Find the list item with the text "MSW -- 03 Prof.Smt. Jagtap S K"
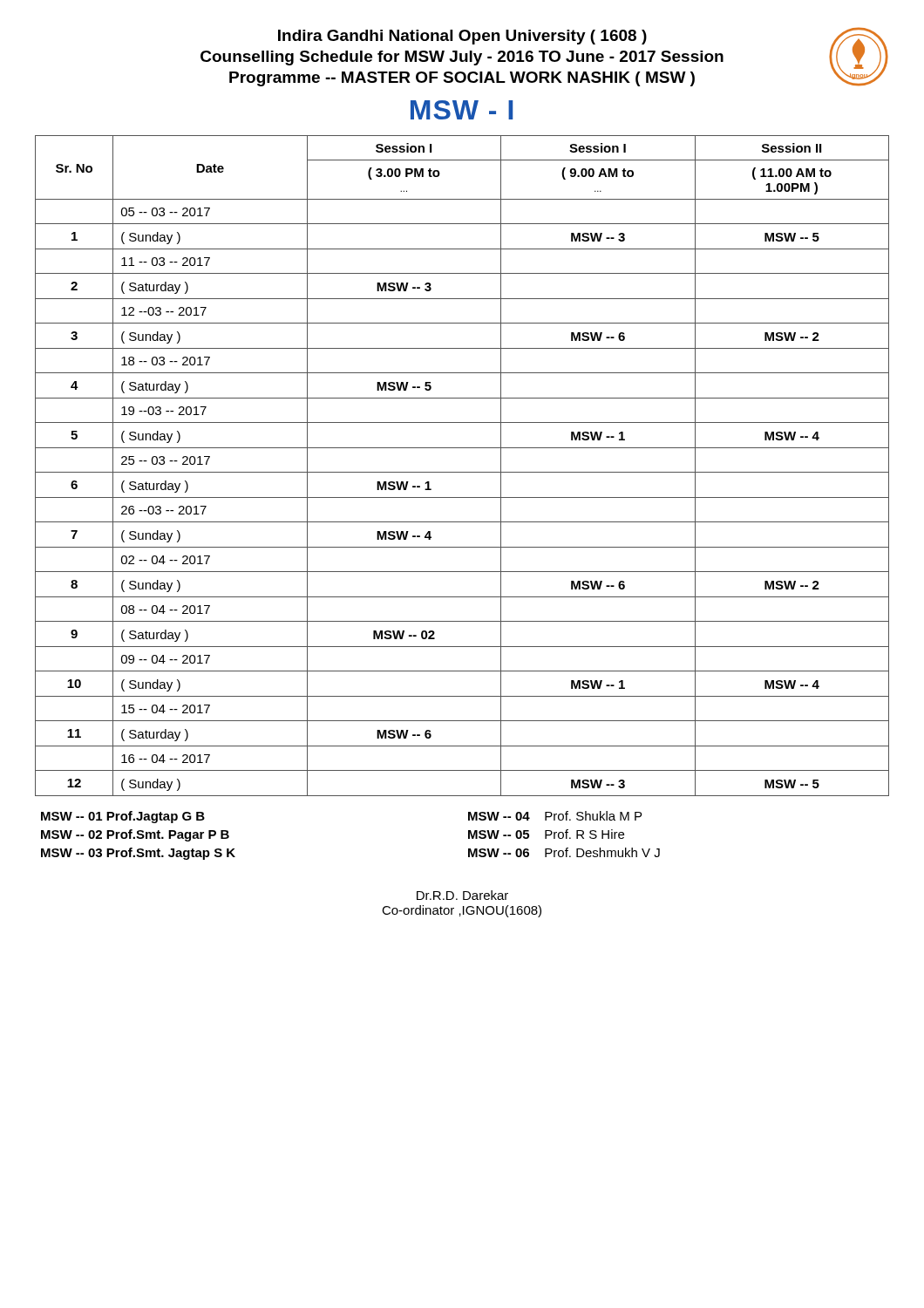The image size is (924, 1308). (x=138, y=852)
